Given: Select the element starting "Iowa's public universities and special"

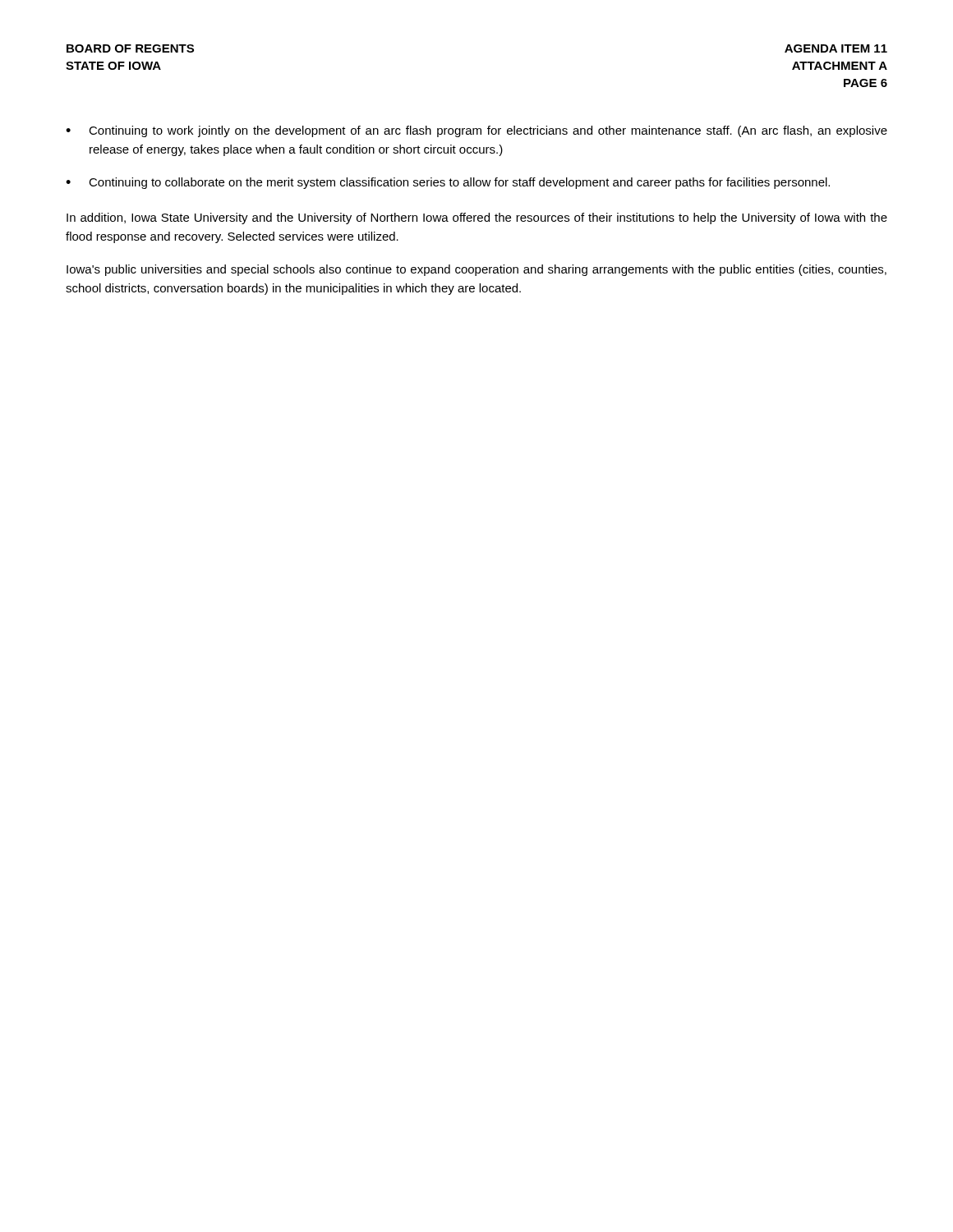Looking at the screenshot, I should pyautogui.click(x=476, y=278).
